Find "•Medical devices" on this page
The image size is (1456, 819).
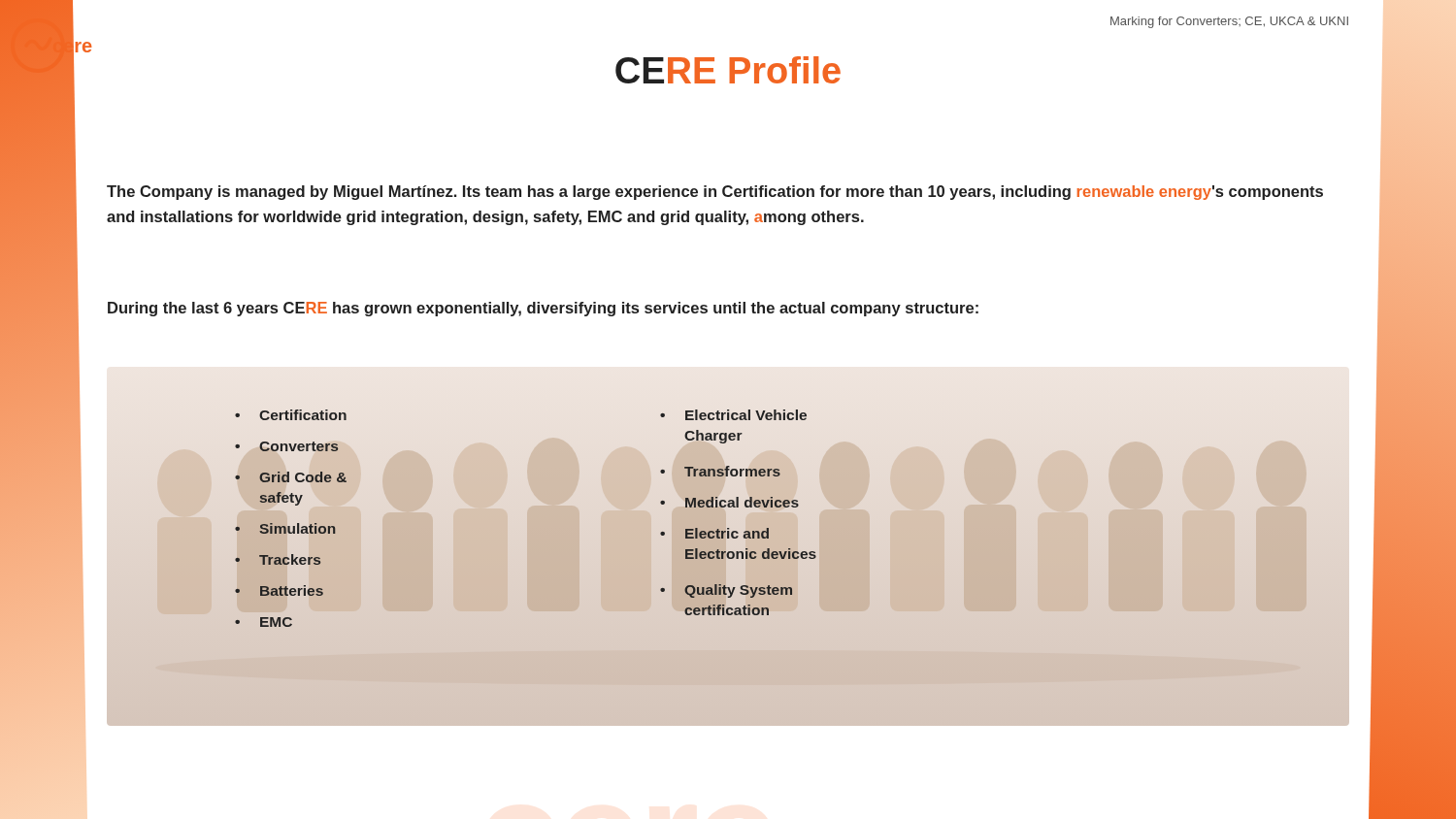pyautogui.click(x=729, y=503)
